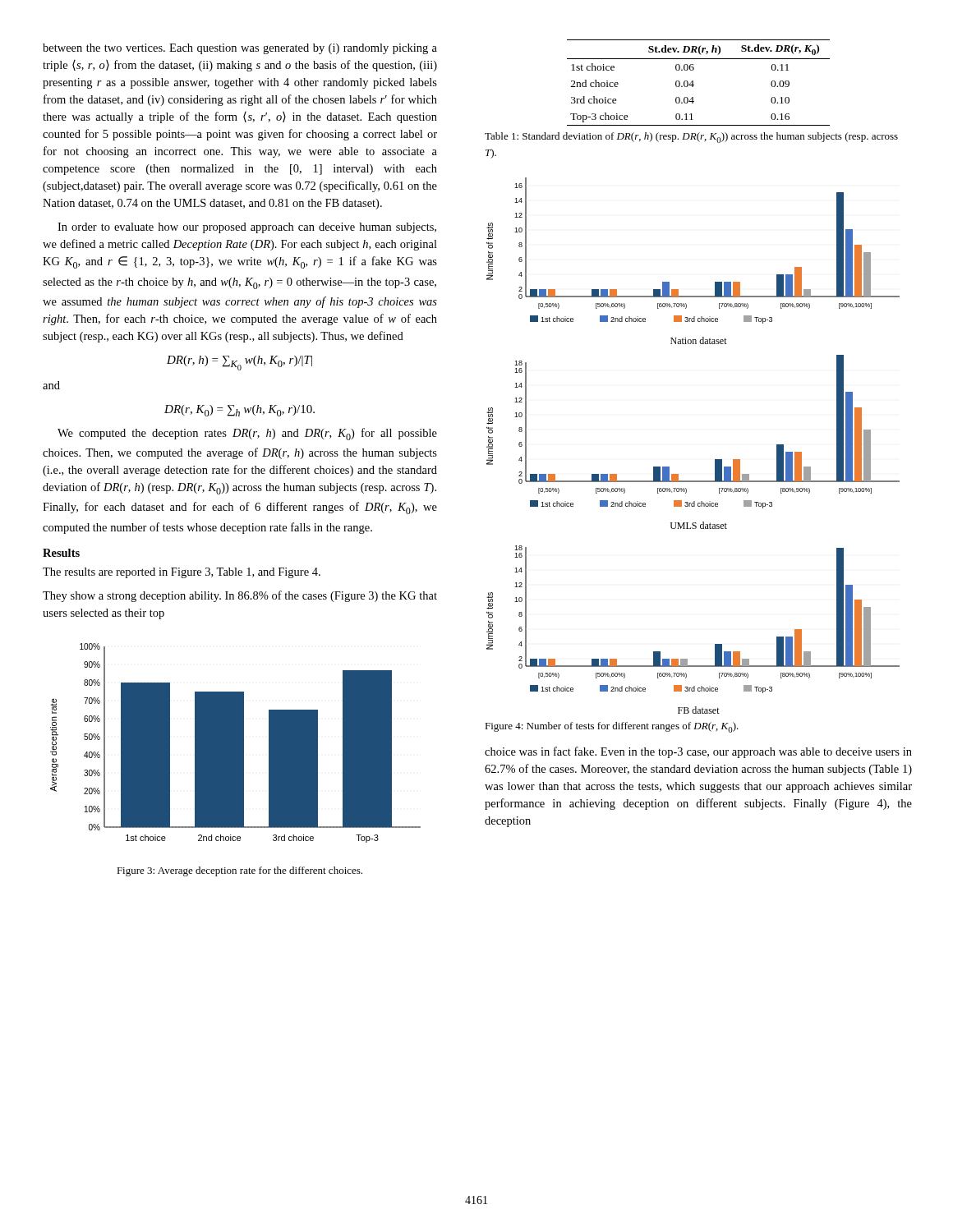The width and height of the screenshot is (953, 1232).
Task: Where does it say "UMLS dataset"?
Action: 698,525
